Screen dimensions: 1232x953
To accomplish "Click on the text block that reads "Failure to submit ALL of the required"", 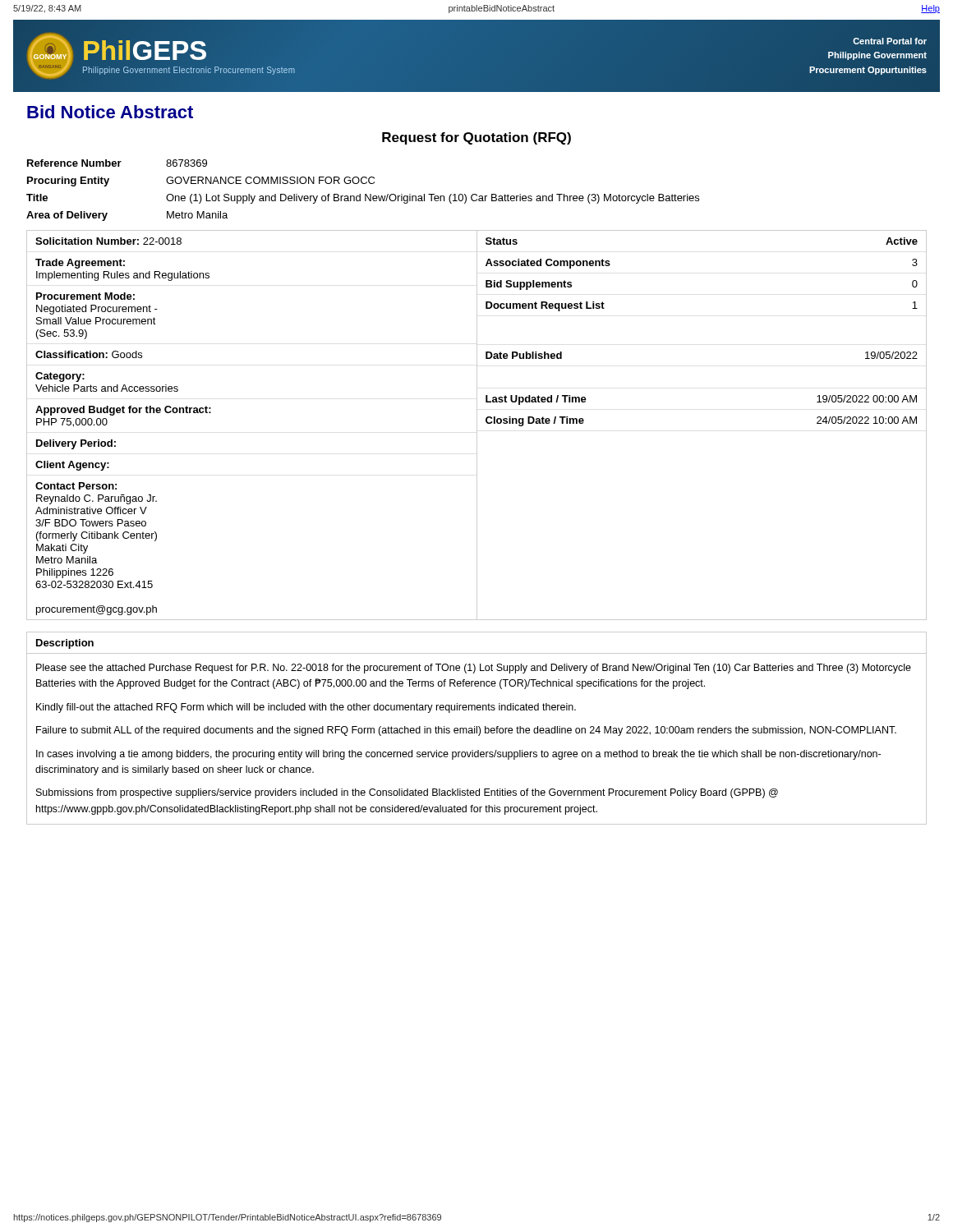I will 466,730.
